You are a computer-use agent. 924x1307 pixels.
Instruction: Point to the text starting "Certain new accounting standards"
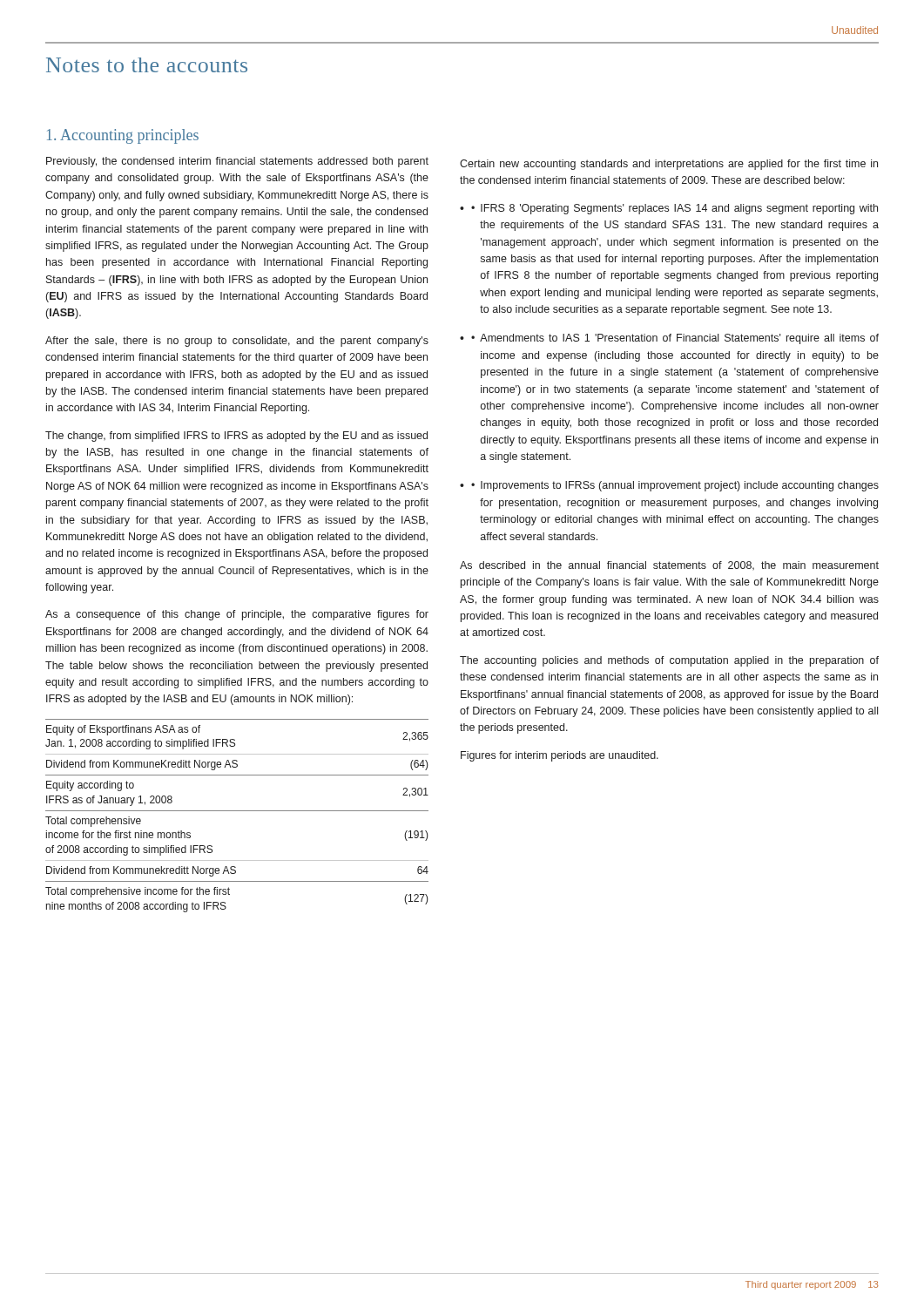point(669,173)
